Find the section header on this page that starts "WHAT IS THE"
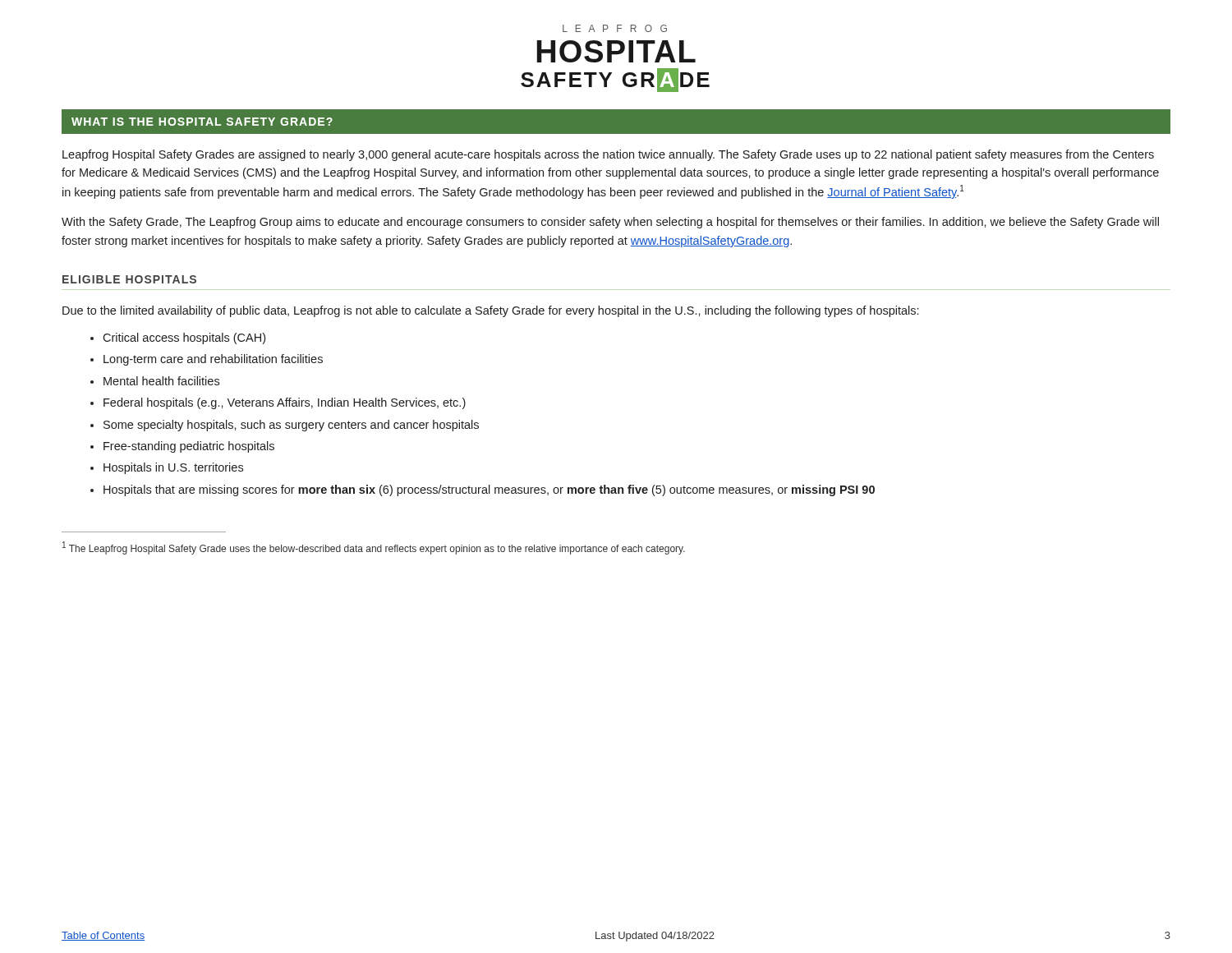The width and height of the screenshot is (1232, 953). click(203, 122)
